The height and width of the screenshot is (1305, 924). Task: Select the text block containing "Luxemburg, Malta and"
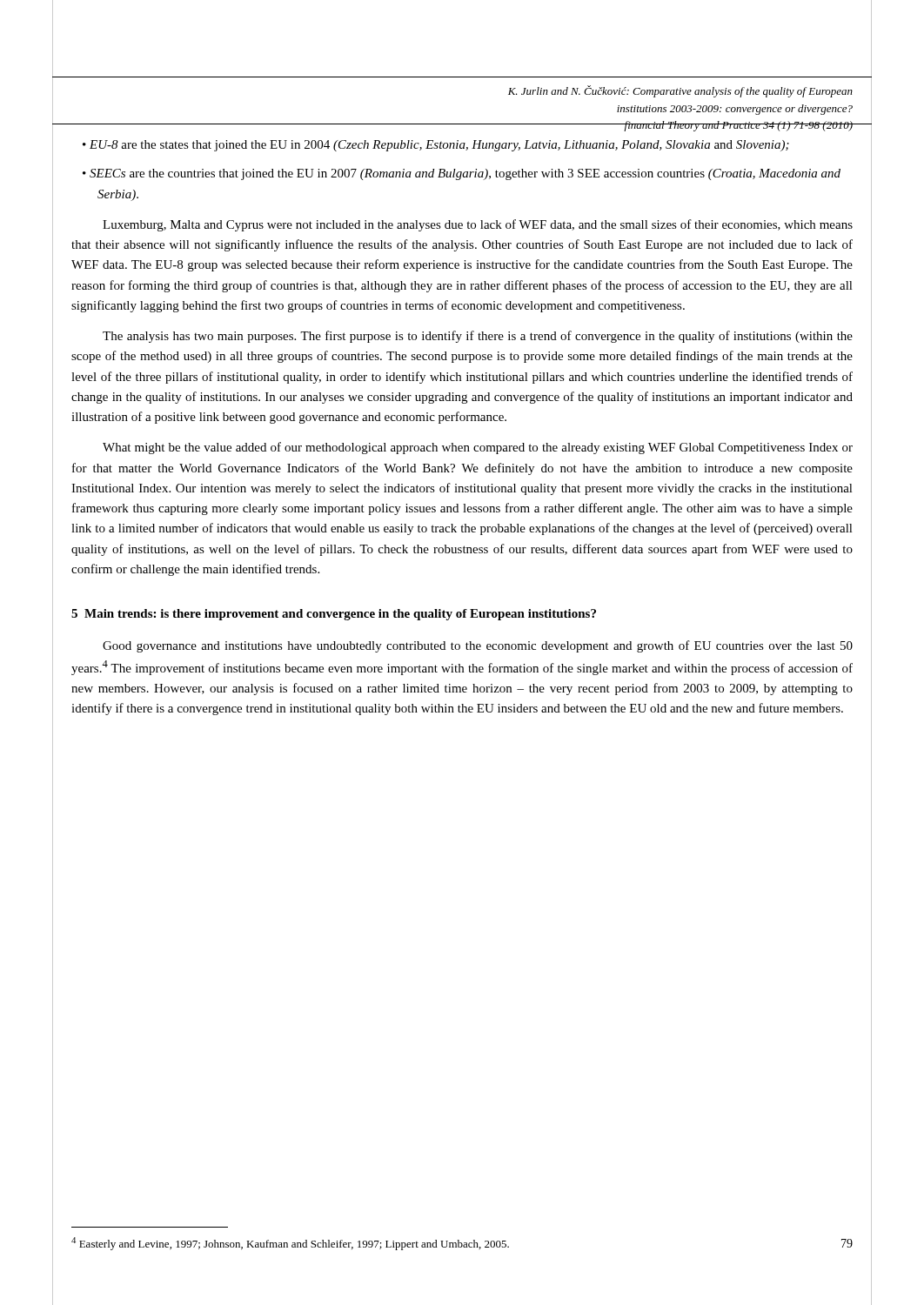(x=462, y=265)
